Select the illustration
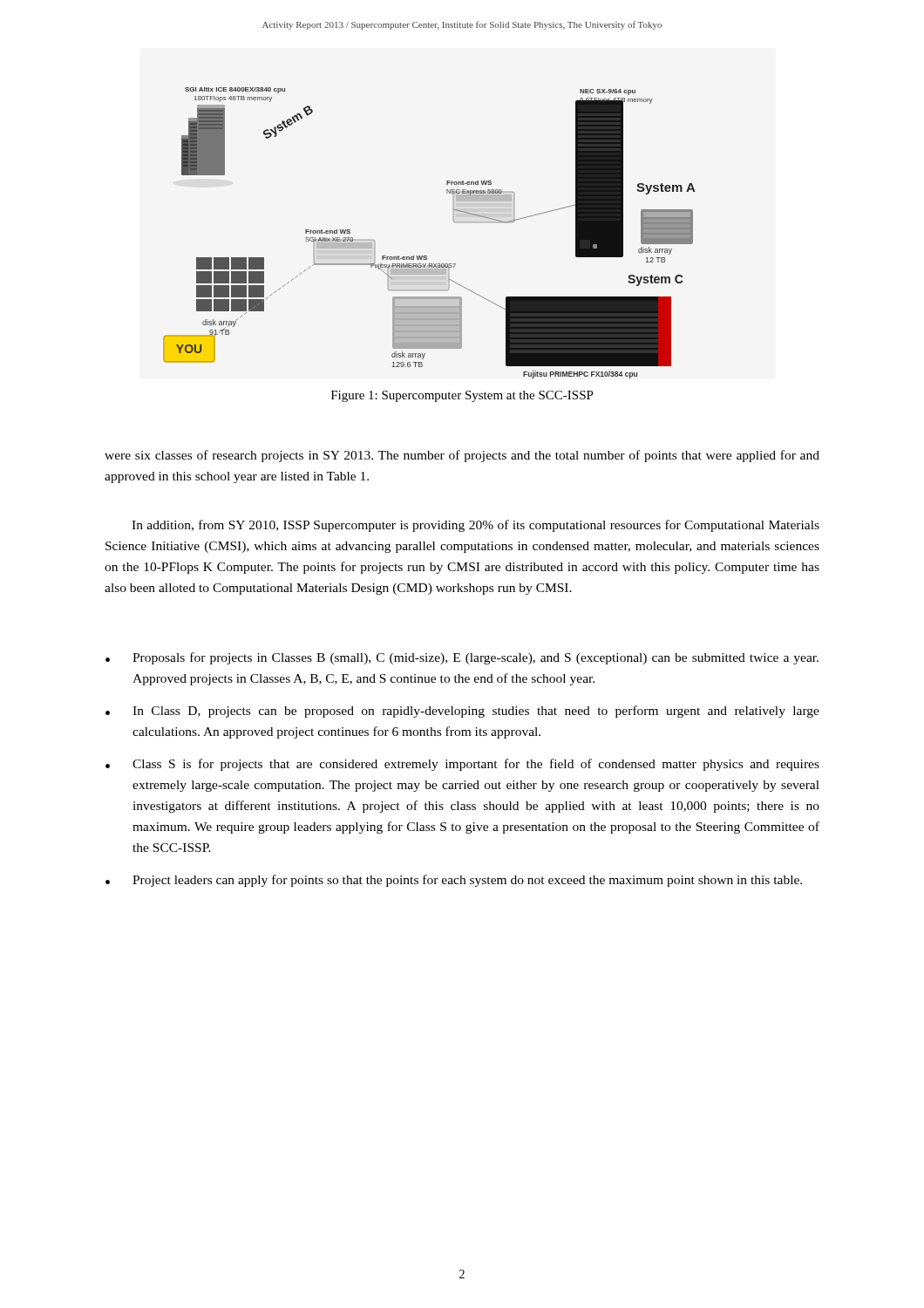This screenshot has height=1308, width=924. coord(458,214)
